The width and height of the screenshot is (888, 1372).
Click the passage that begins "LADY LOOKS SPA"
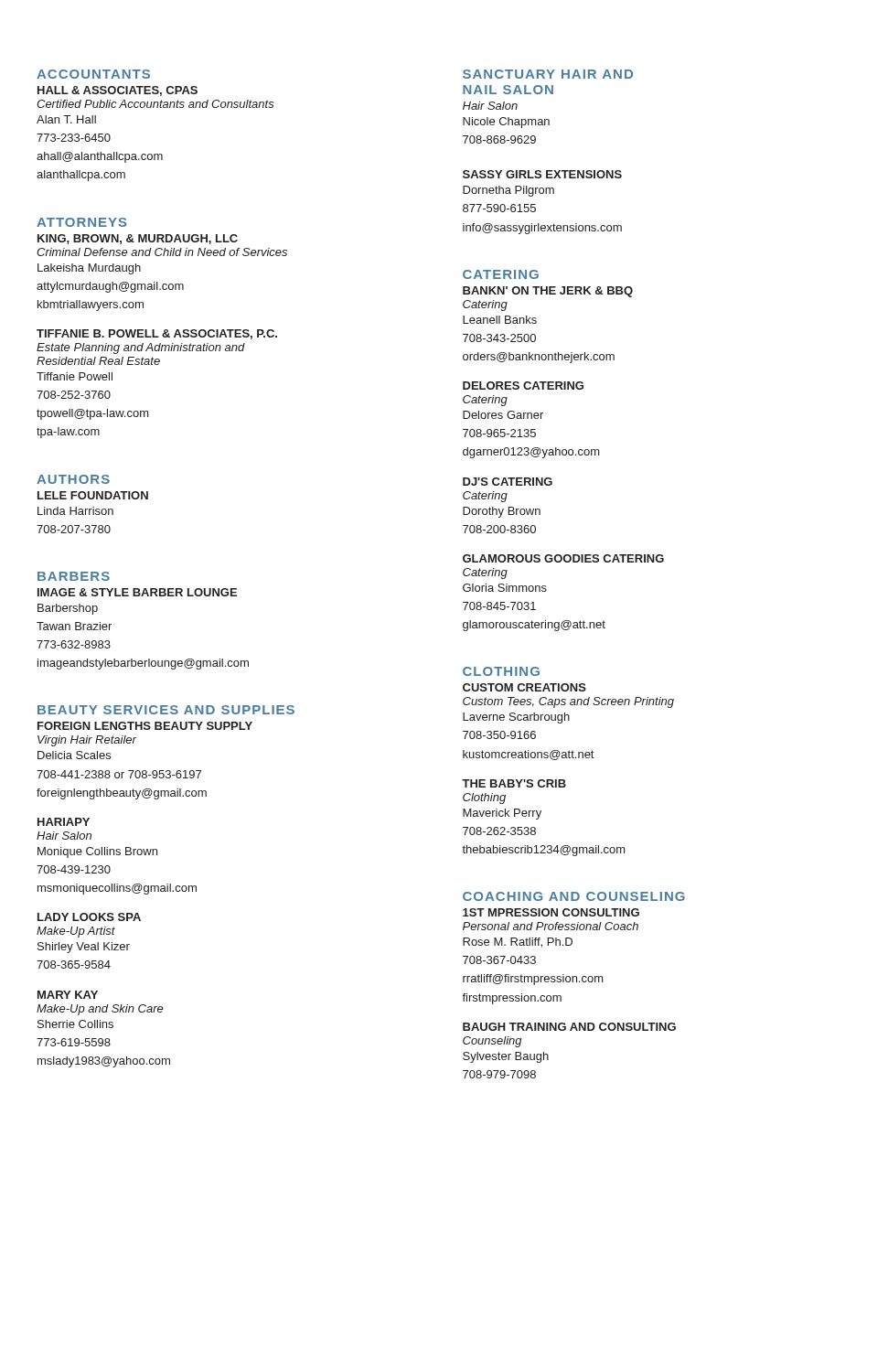click(x=89, y=917)
